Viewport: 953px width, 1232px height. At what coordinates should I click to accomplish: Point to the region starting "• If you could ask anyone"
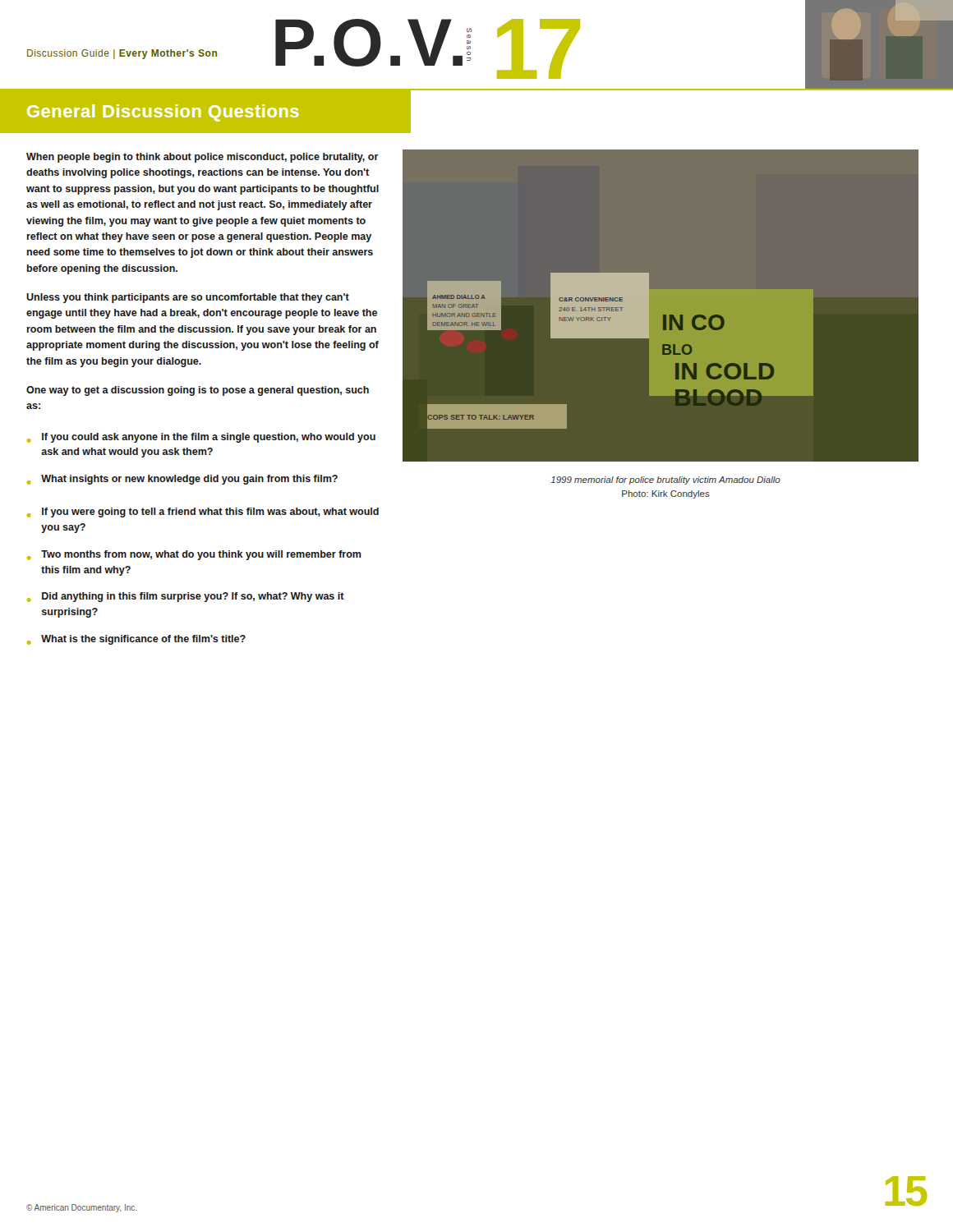point(203,445)
